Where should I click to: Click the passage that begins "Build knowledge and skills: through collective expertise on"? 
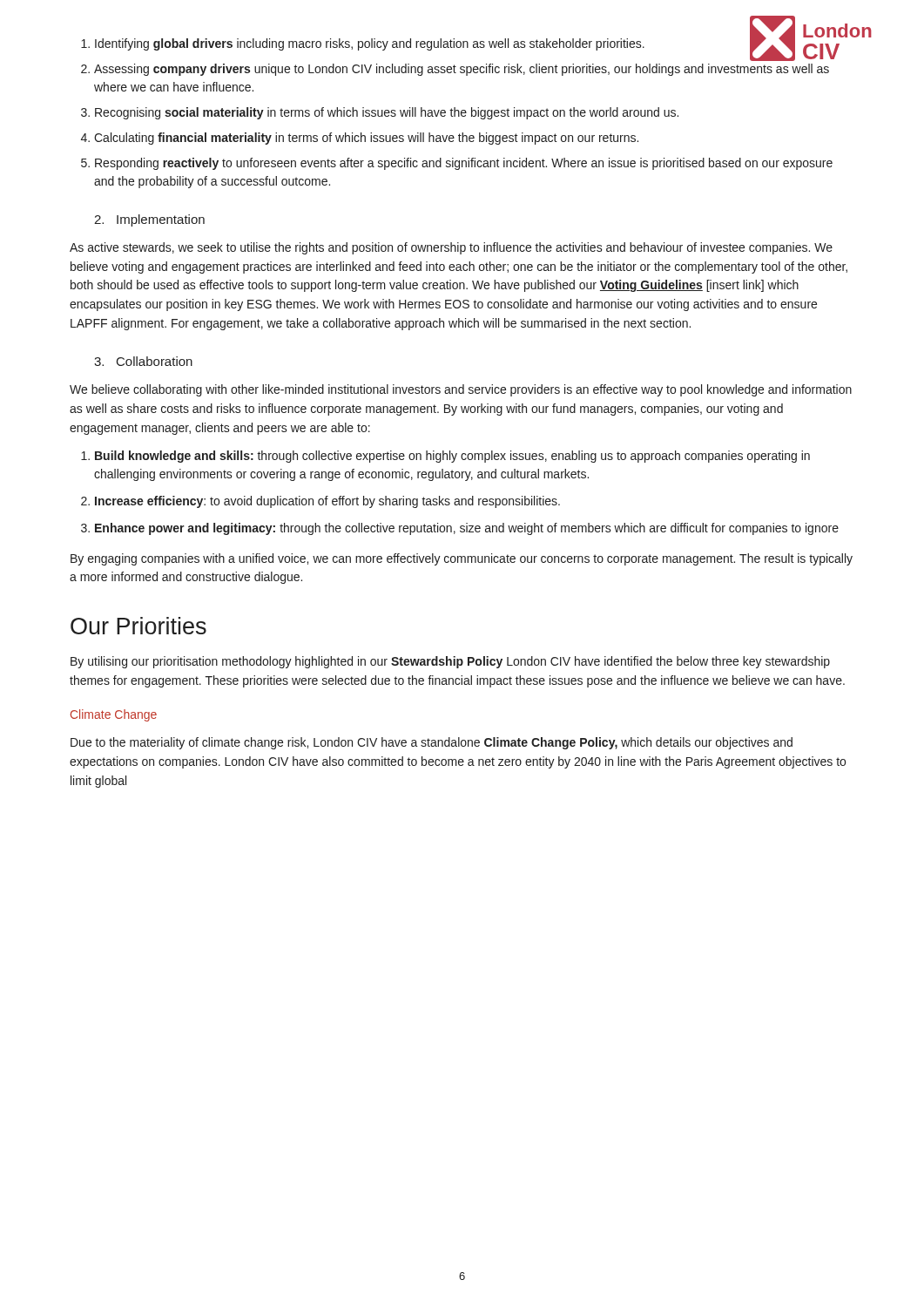(x=474, y=465)
